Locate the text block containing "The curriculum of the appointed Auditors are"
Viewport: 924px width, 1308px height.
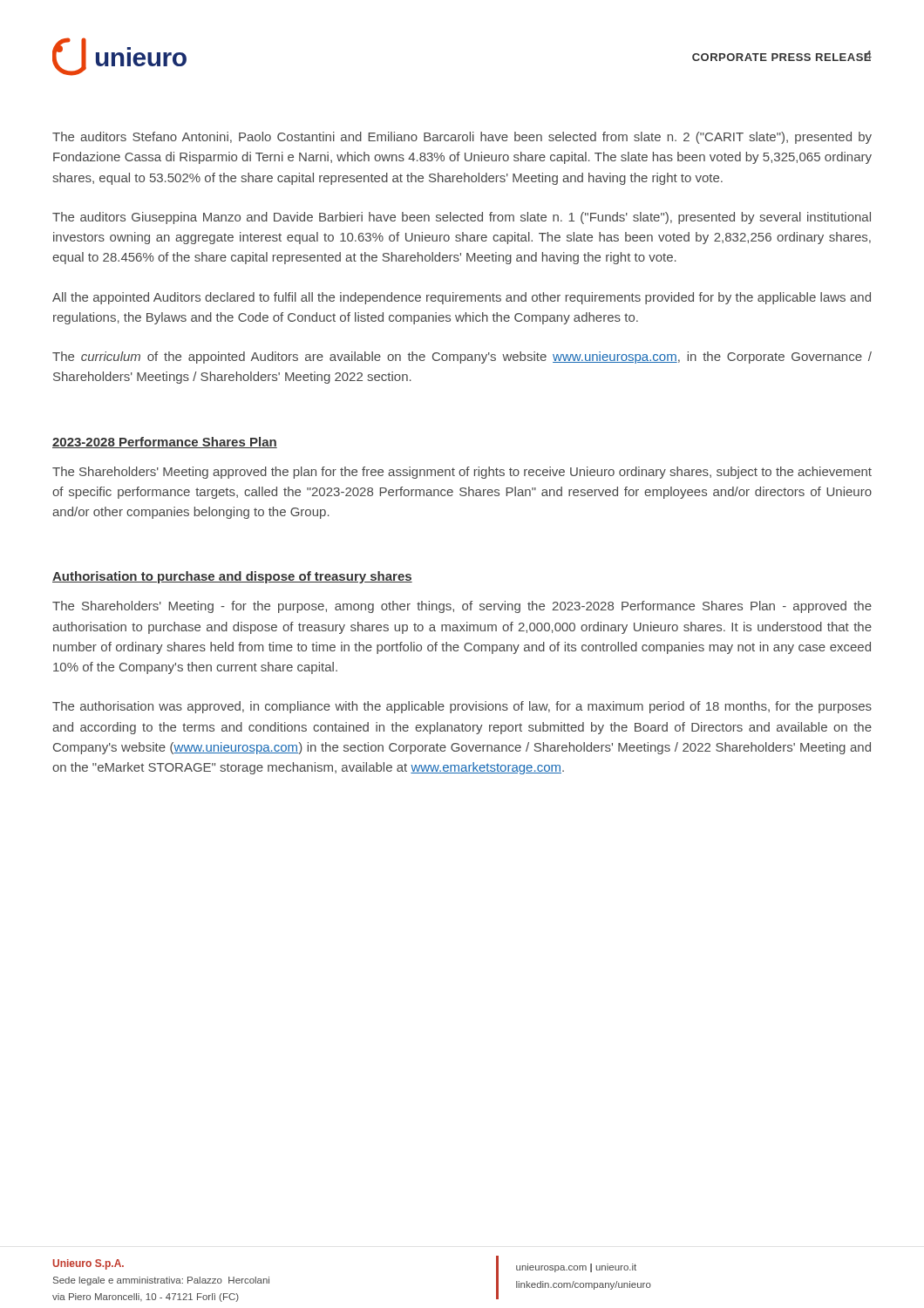pos(462,366)
